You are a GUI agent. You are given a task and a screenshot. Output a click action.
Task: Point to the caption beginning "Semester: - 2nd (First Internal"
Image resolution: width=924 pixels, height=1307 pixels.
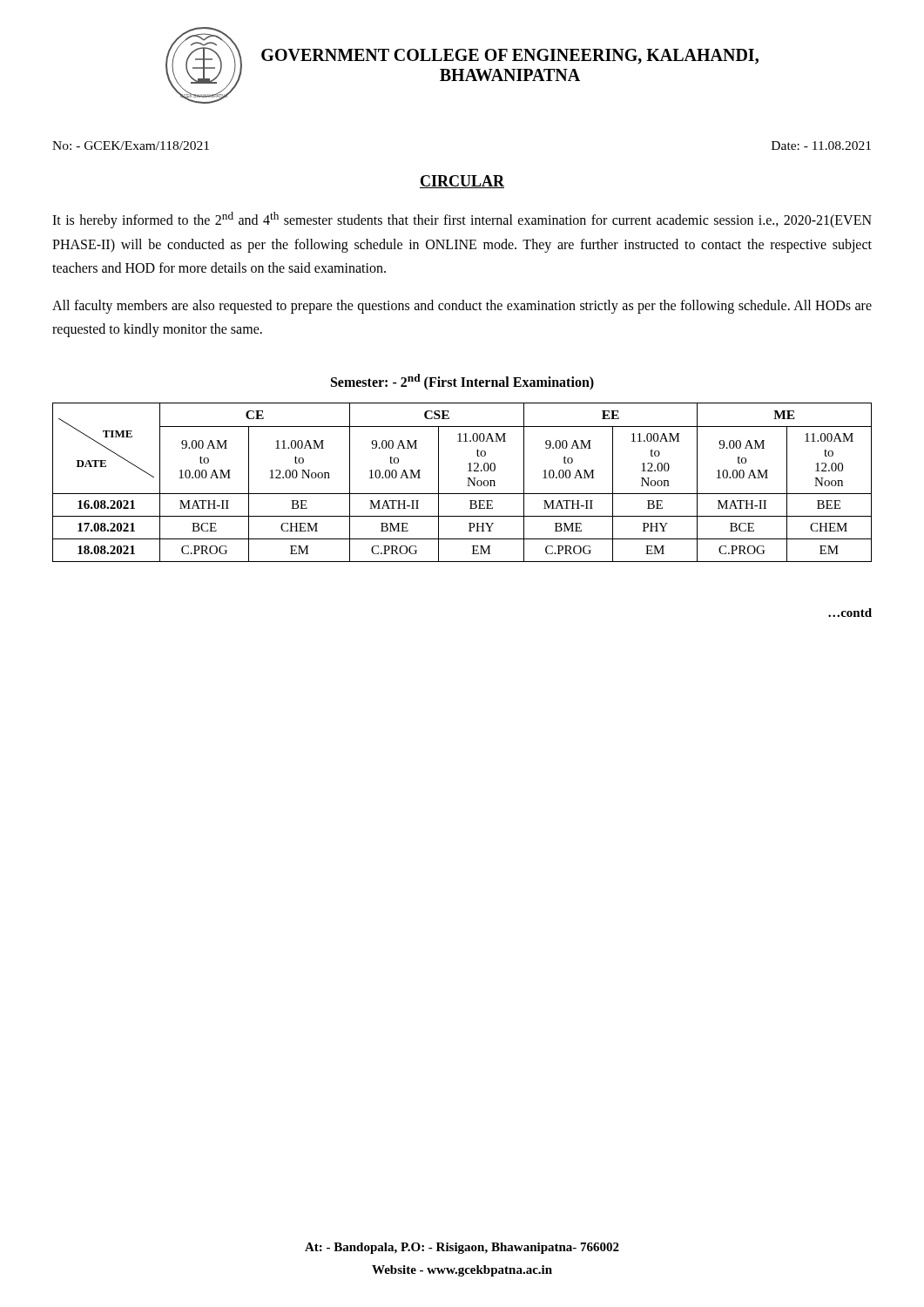(462, 380)
